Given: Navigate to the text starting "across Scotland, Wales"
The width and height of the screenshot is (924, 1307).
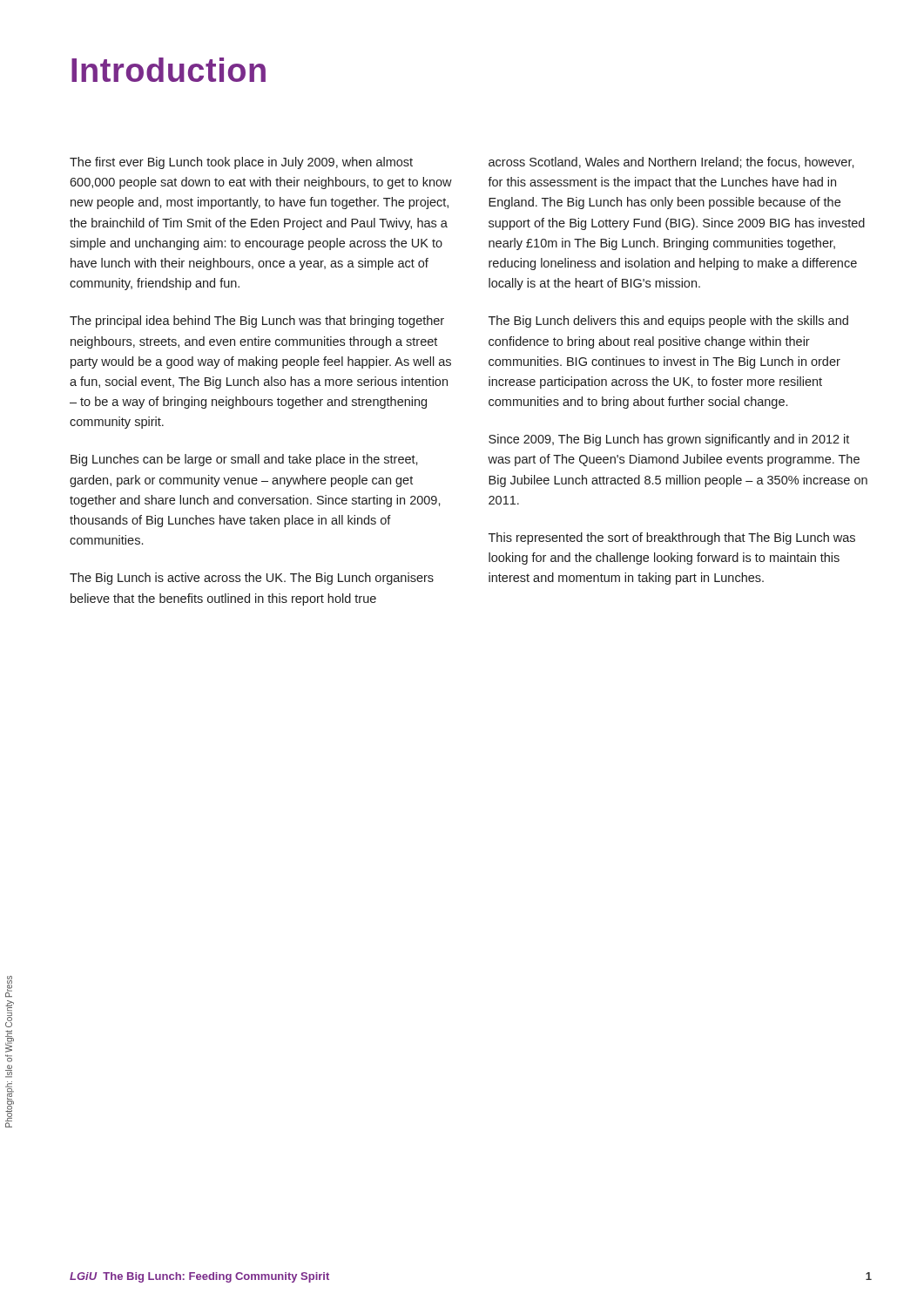Looking at the screenshot, I should [x=677, y=223].
